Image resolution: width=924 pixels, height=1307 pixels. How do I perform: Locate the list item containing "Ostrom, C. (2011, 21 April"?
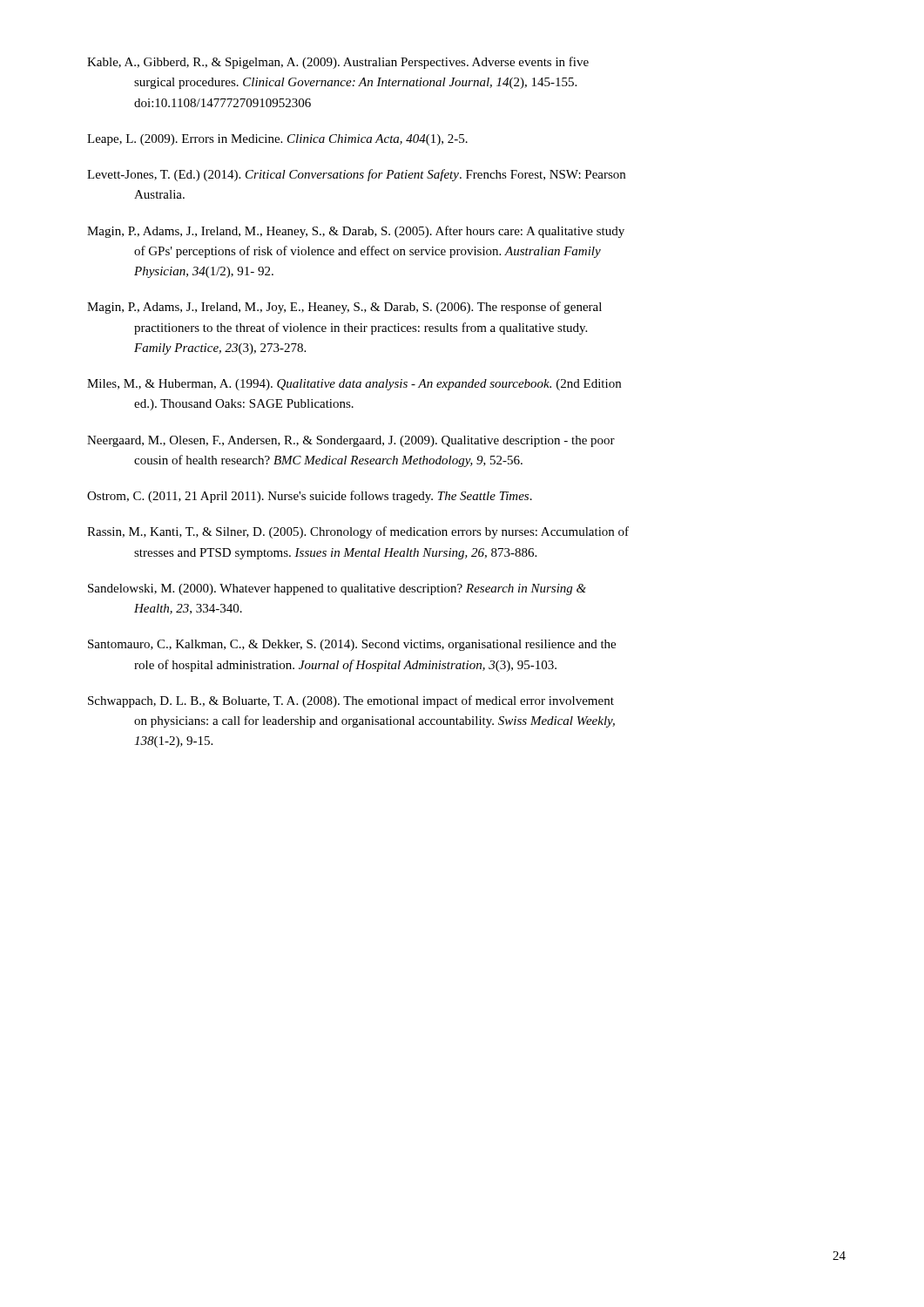pos(310,496)
